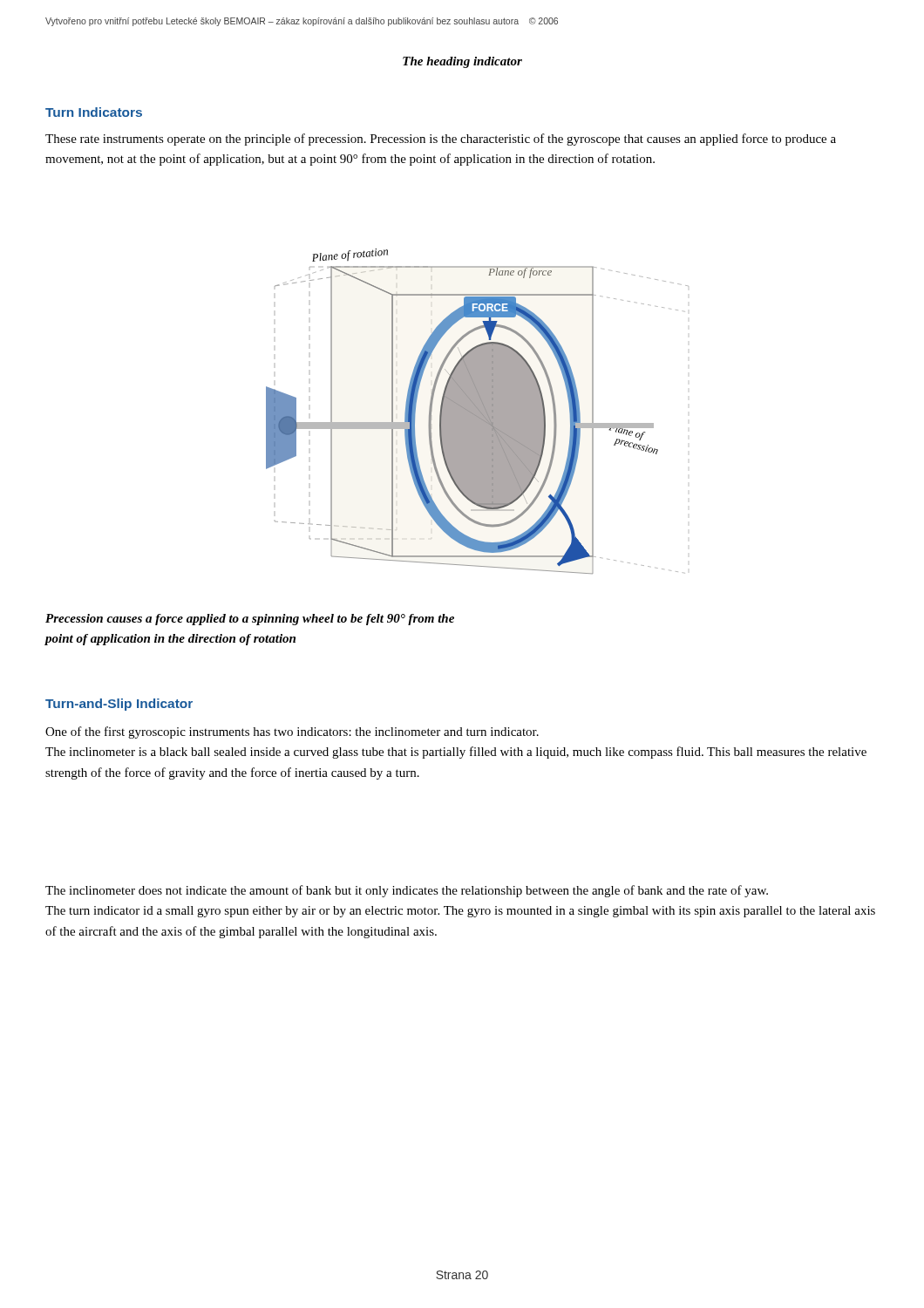This screenshot has height=1308, width=924.
Task: Locate the text "Turn-and-Slip Indicator"
Action: tap(119, 703)
